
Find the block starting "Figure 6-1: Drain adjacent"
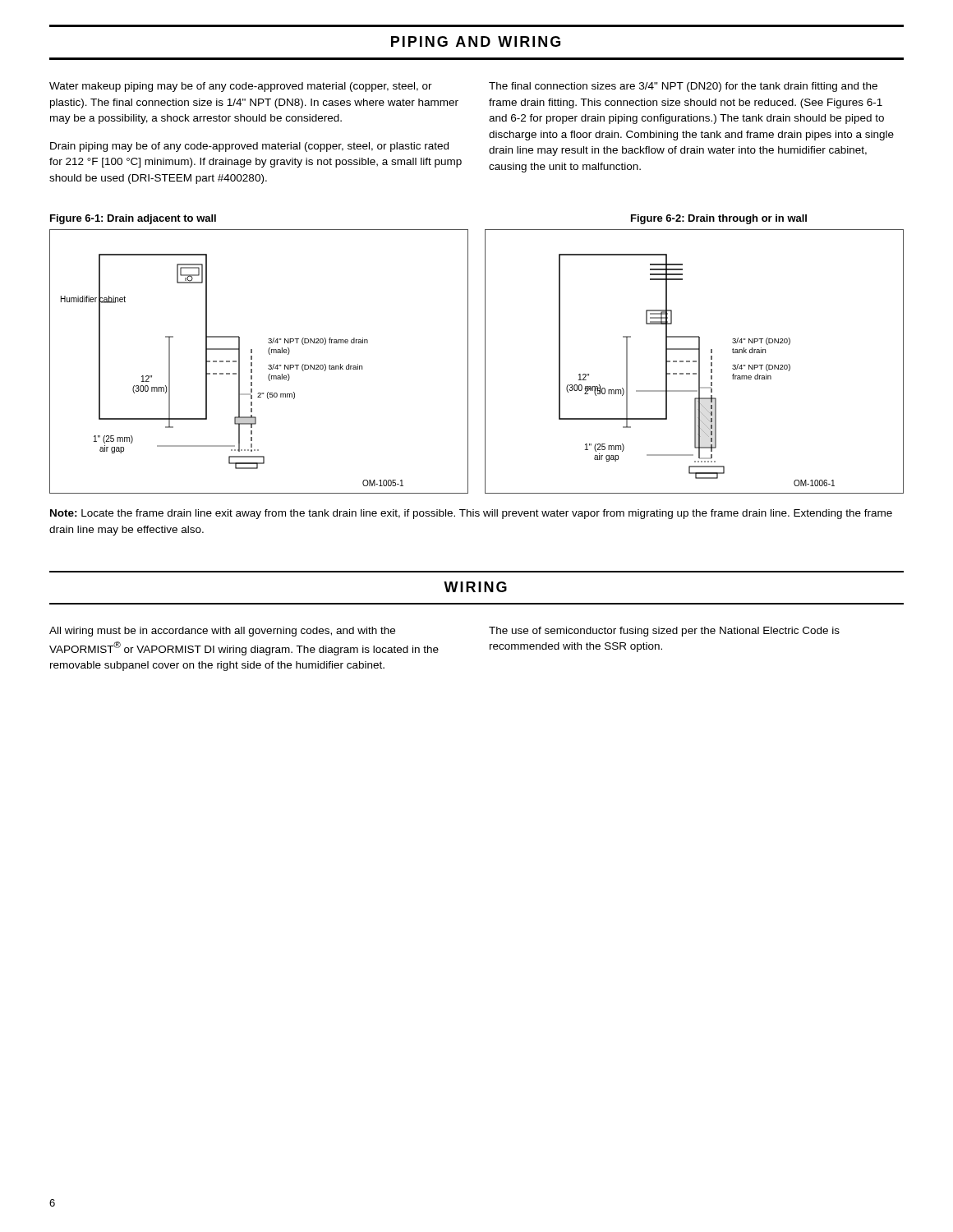[x=133, y=218]
